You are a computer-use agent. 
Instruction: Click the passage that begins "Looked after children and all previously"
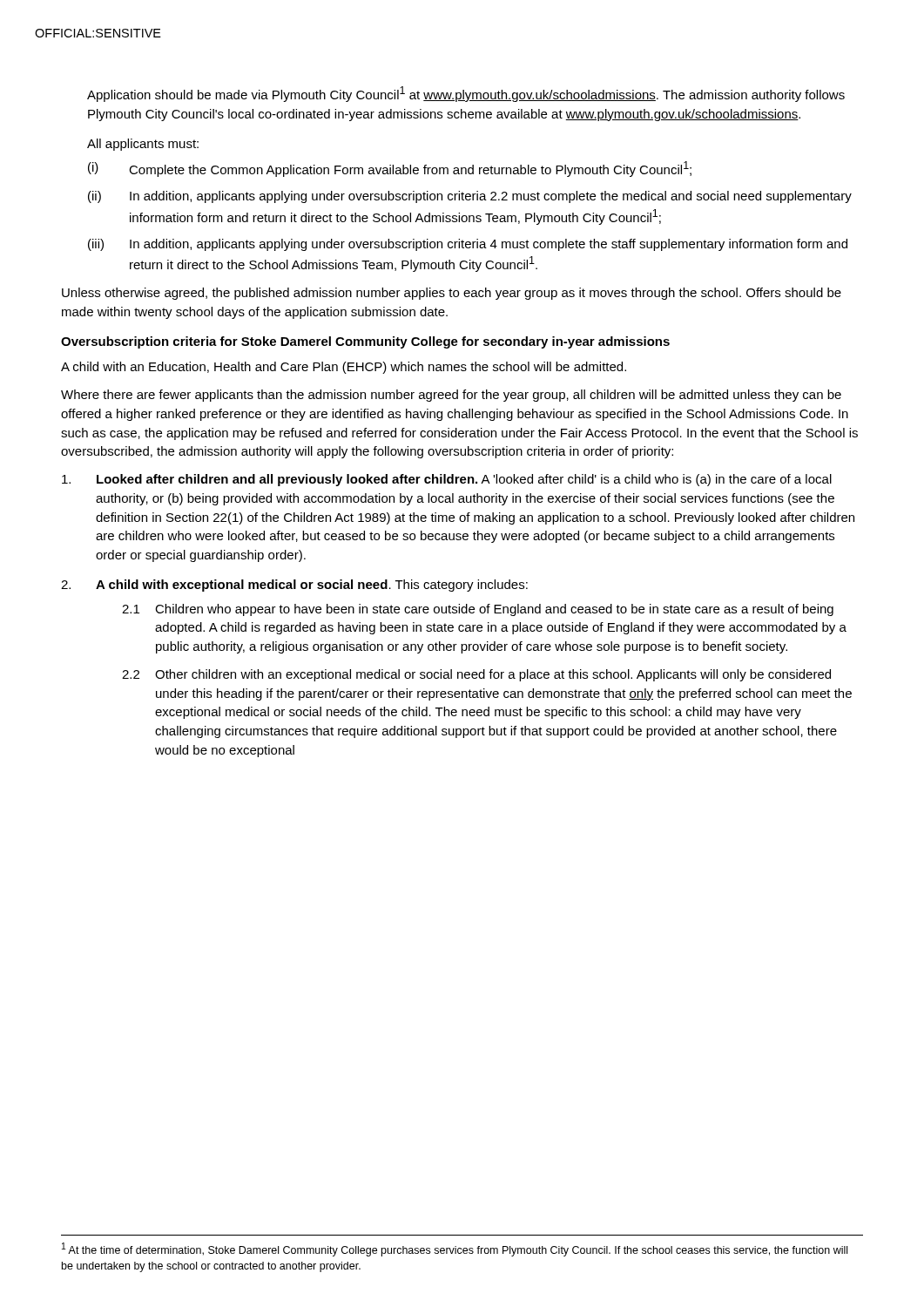point(462,517)
